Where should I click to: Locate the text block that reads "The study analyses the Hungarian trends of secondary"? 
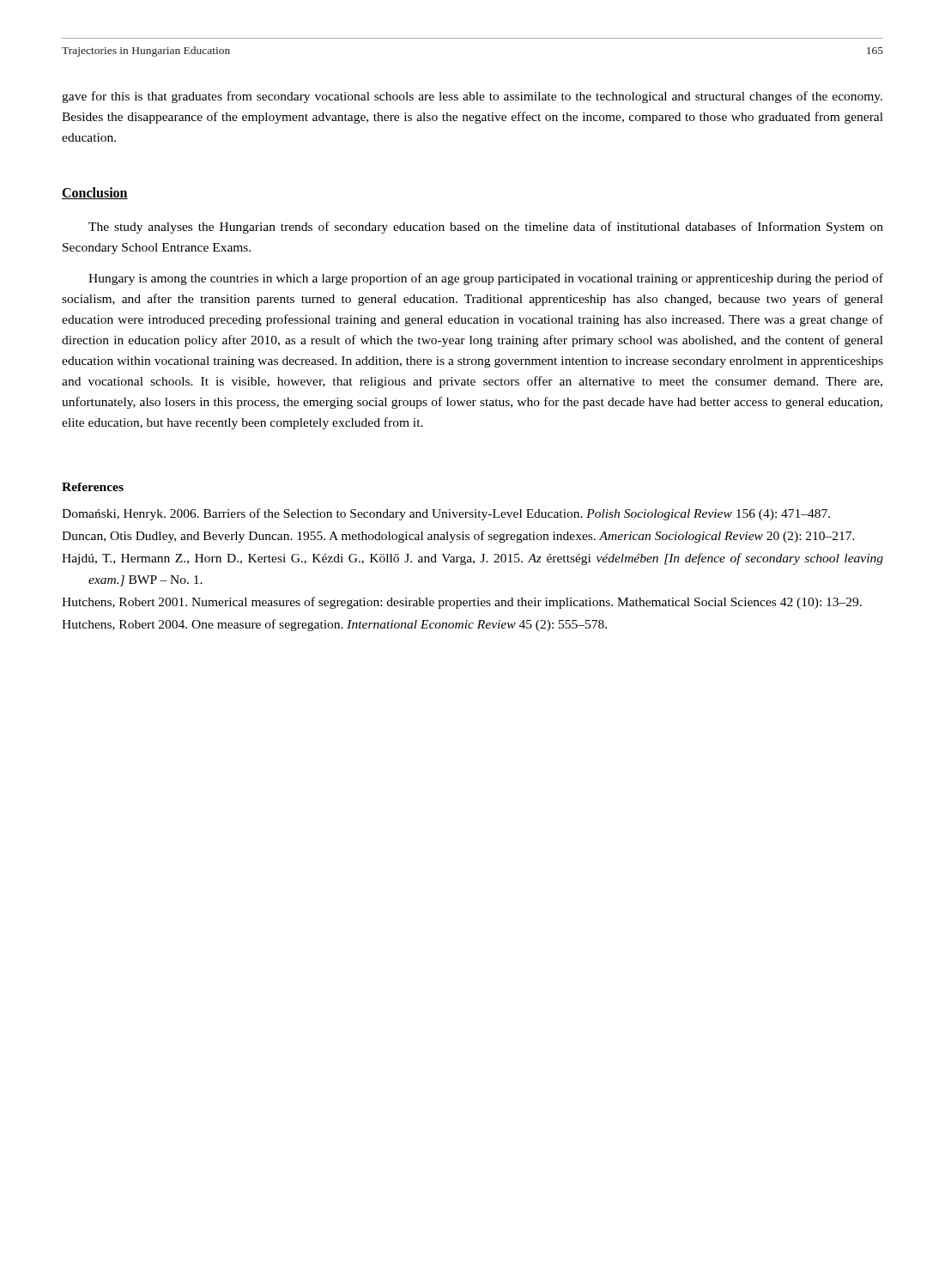click(x=472, y=325)
